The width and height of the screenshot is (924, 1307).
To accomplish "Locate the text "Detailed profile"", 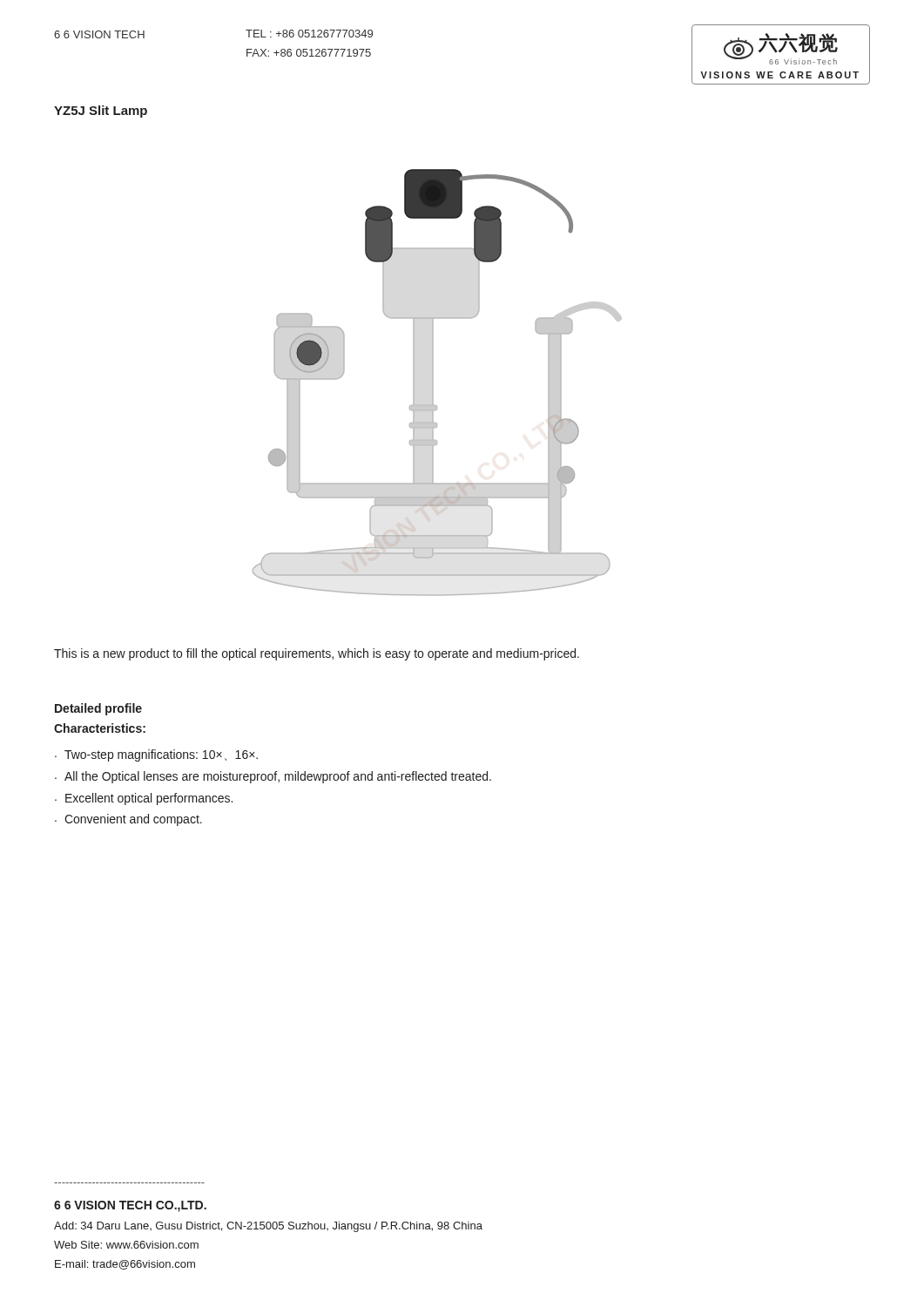I will [98, 708].
